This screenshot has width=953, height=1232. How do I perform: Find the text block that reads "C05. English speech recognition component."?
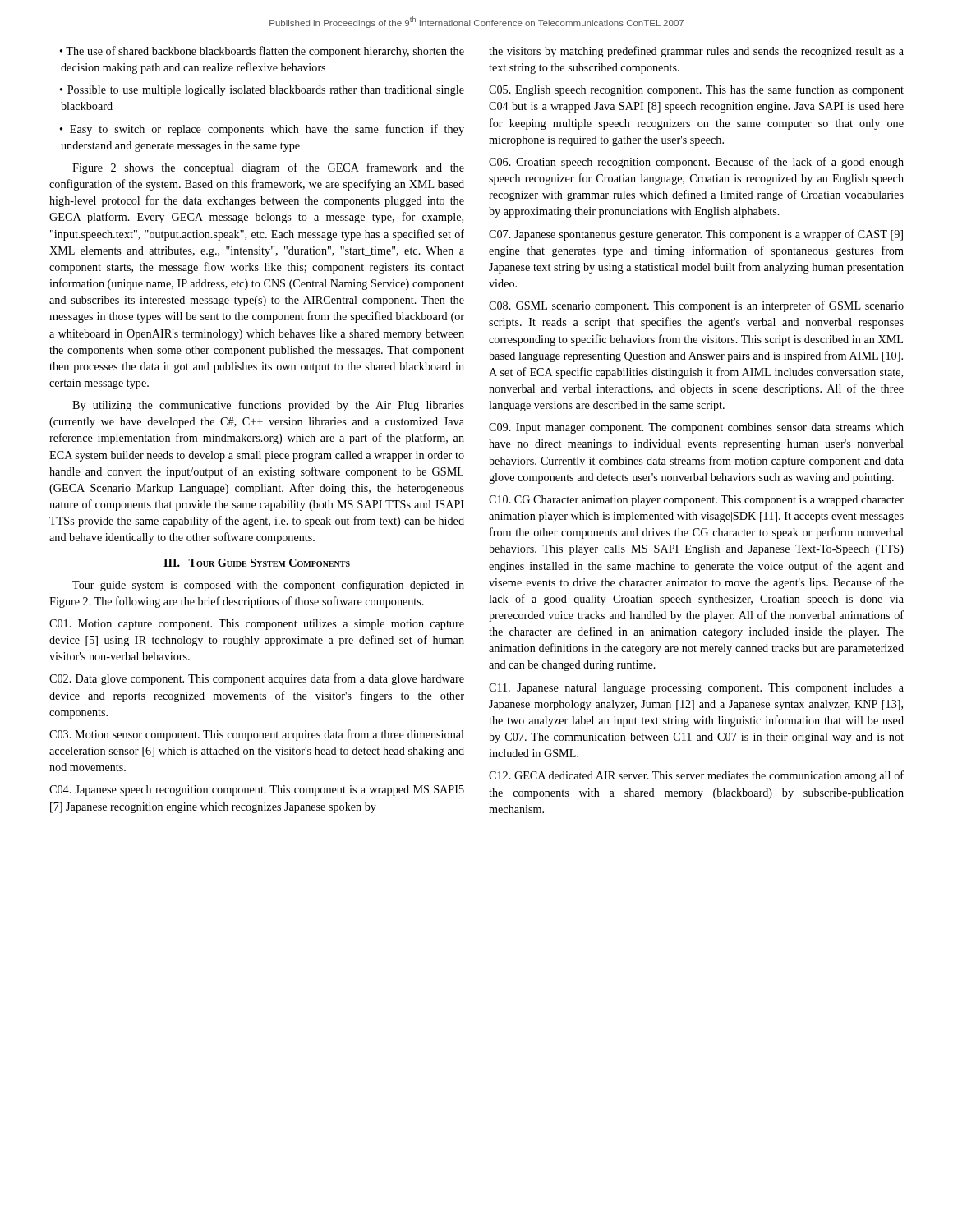point(696,115)
